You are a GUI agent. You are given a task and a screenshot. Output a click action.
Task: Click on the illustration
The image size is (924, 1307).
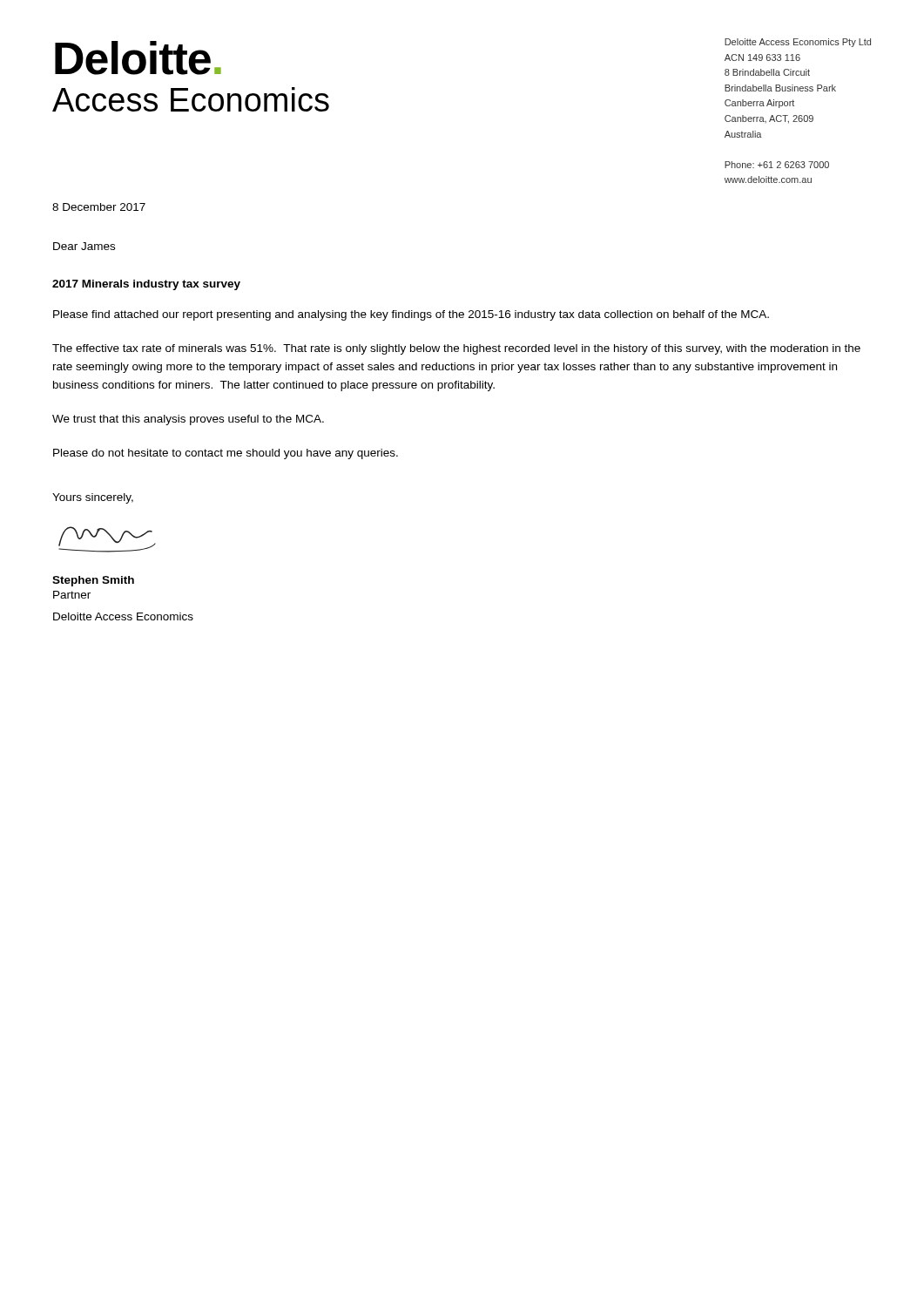[462, 537]
